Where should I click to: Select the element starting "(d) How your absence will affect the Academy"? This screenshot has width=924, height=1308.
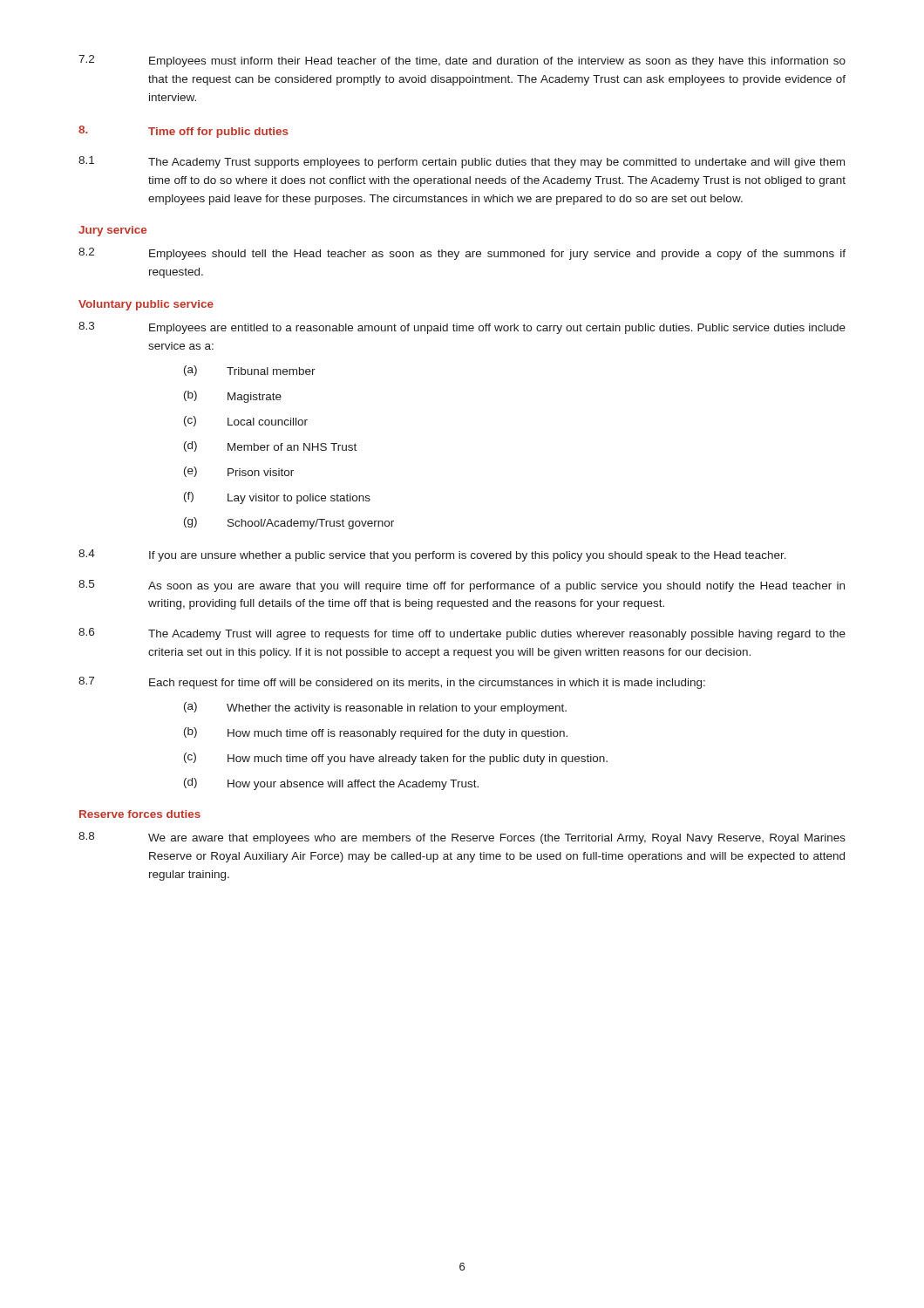(x=331, y=784)
